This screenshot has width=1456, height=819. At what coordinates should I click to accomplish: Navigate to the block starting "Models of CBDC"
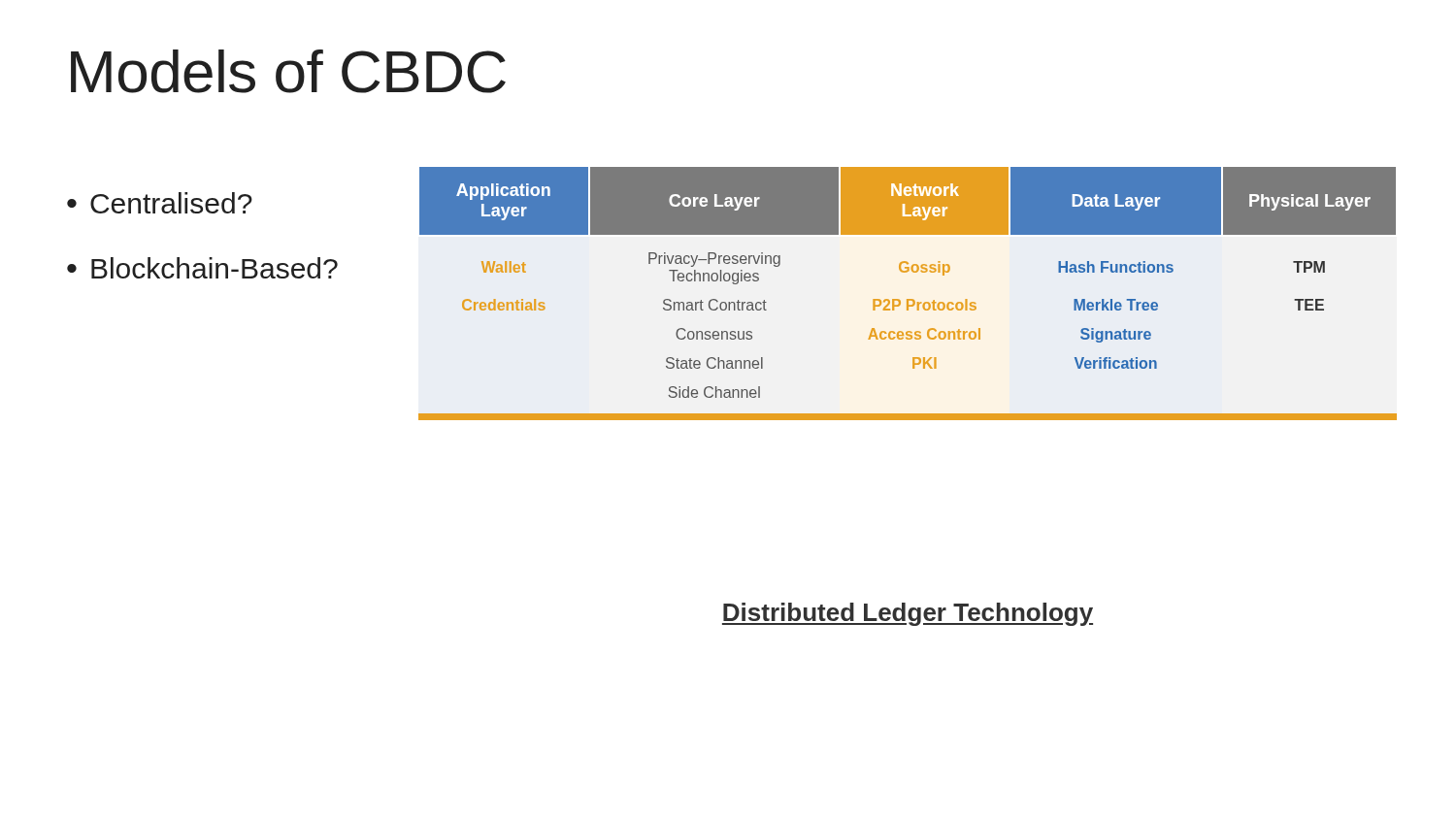[287, 71]
